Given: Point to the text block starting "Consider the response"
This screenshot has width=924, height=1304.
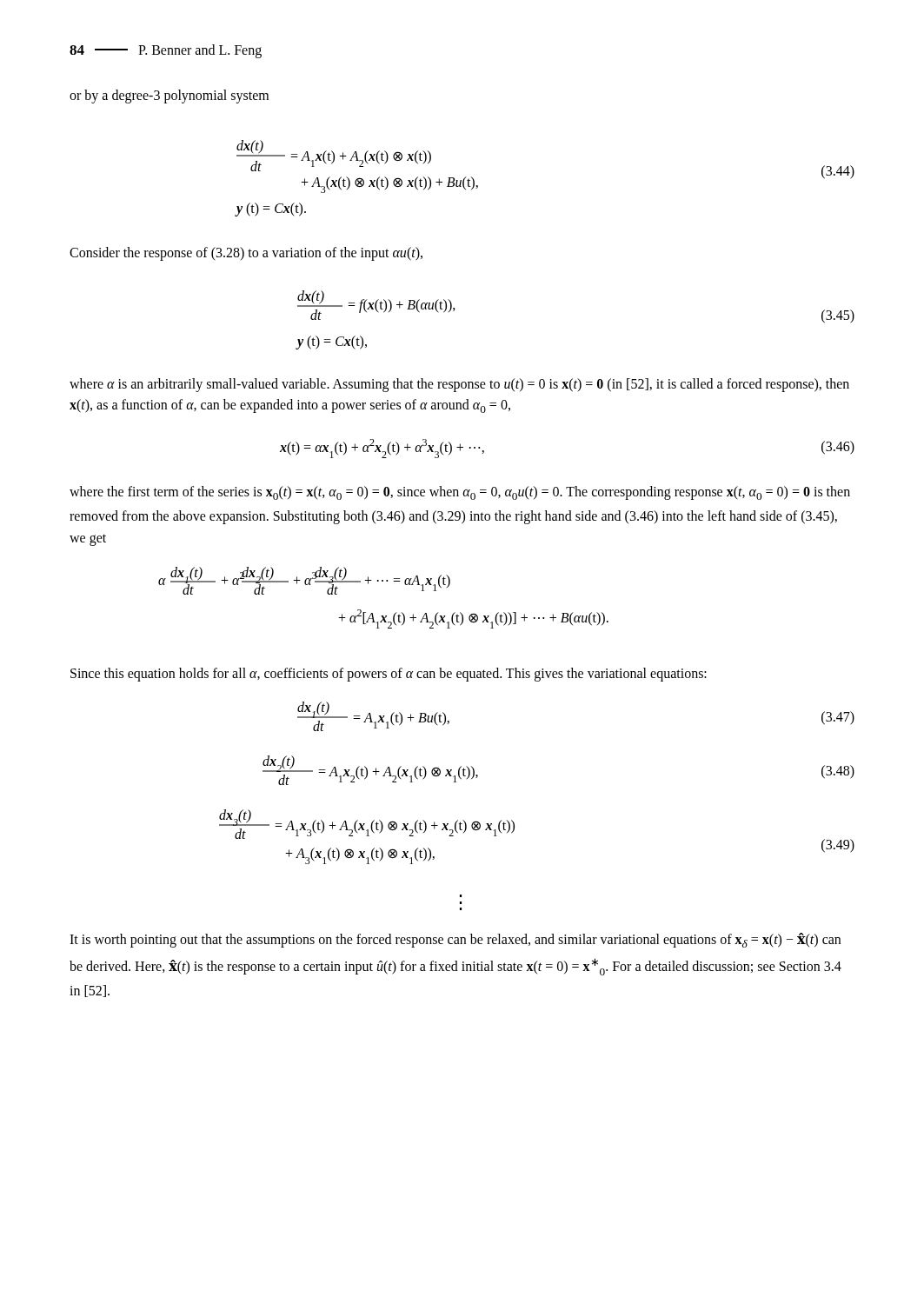Looking at the screenshot, I should (246, 254).
